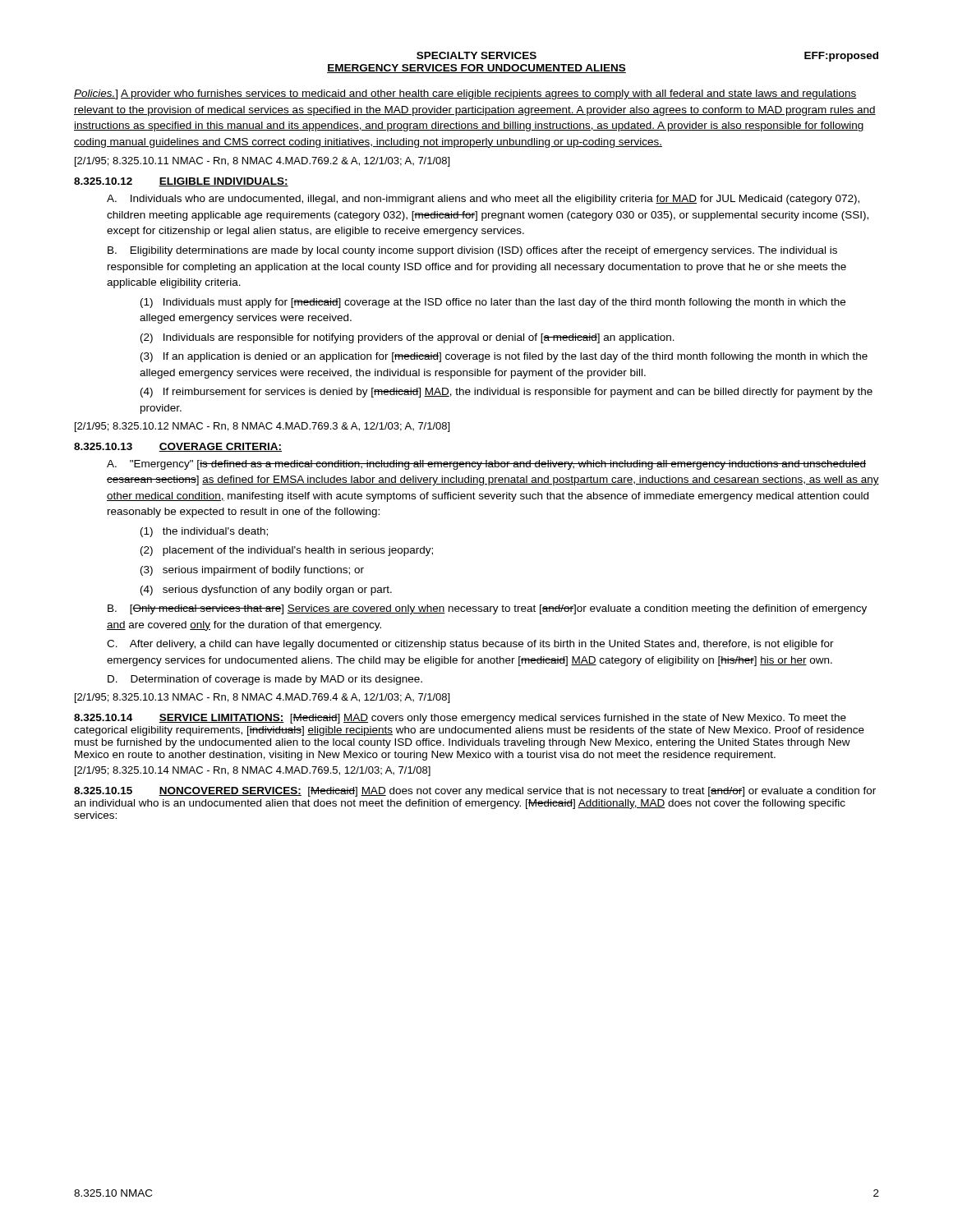Screen dimensions: 1232x953
Task: Point to the element starting "A. "Emergency" [is defined as a"
Action: 493,487
